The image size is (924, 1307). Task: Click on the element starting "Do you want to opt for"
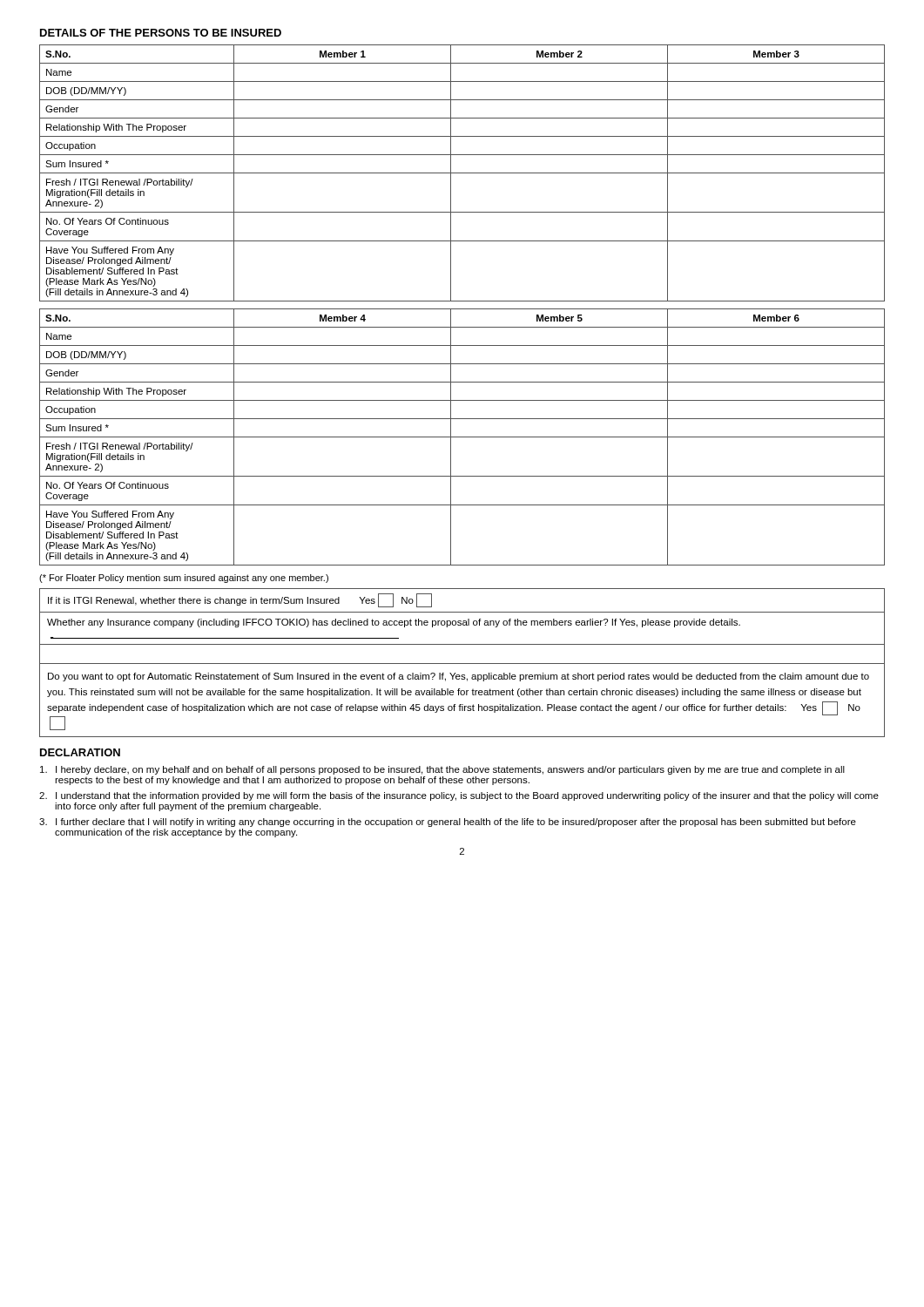click(x=458, y=701)
